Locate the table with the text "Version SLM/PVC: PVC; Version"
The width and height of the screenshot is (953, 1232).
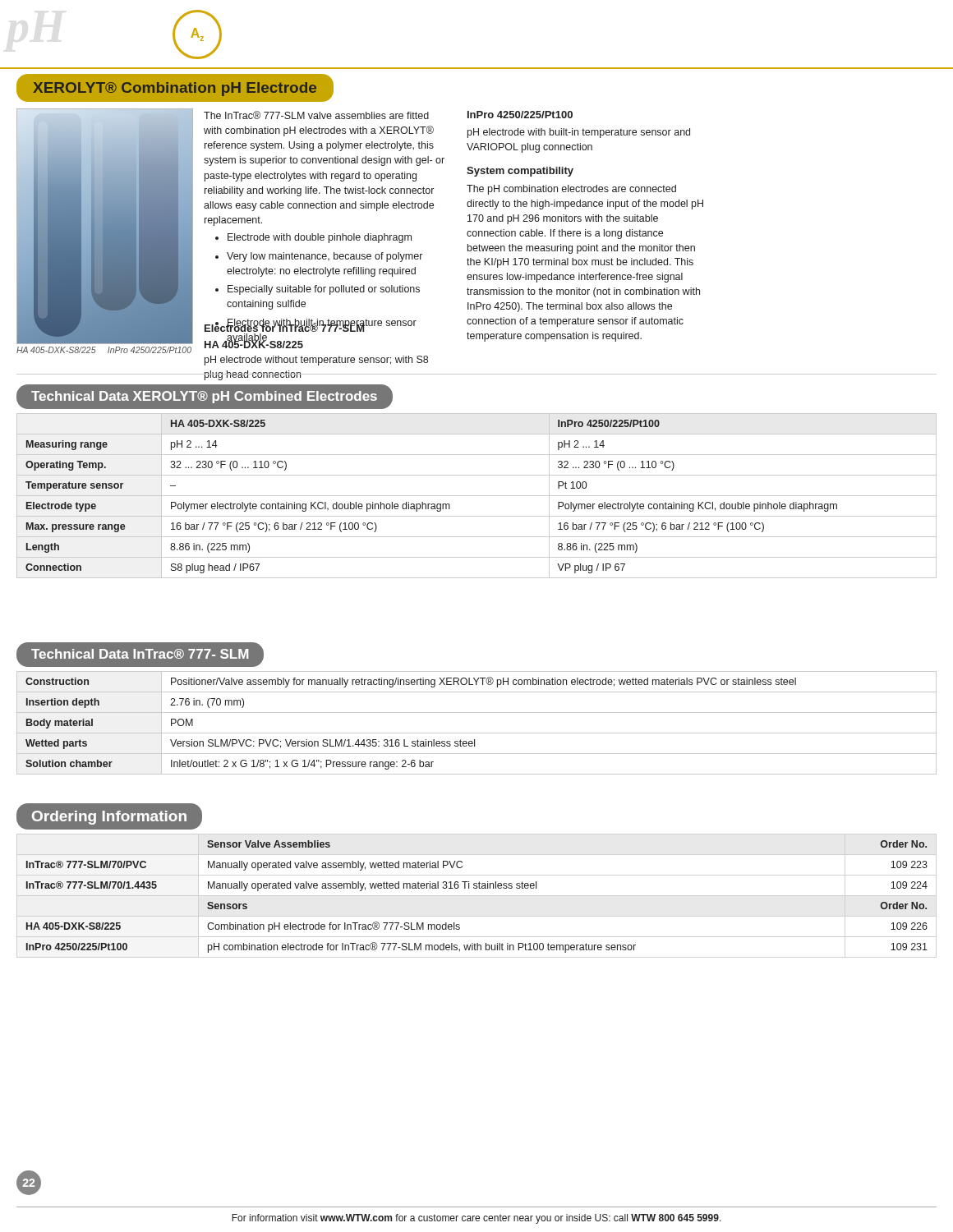pyautogui.click(x=476, y=708)
